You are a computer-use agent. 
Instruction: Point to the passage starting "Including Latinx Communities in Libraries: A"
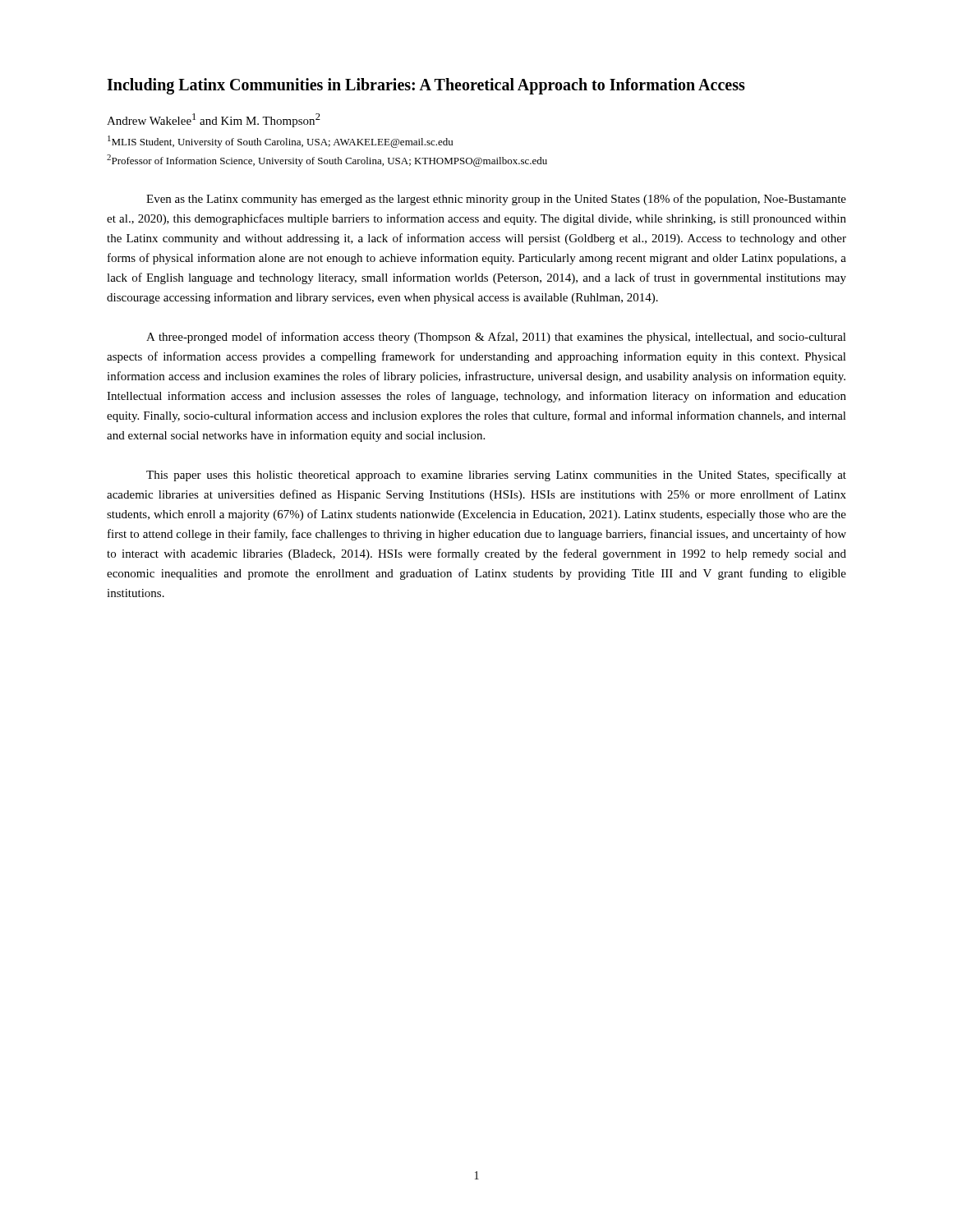pos(476,85)
